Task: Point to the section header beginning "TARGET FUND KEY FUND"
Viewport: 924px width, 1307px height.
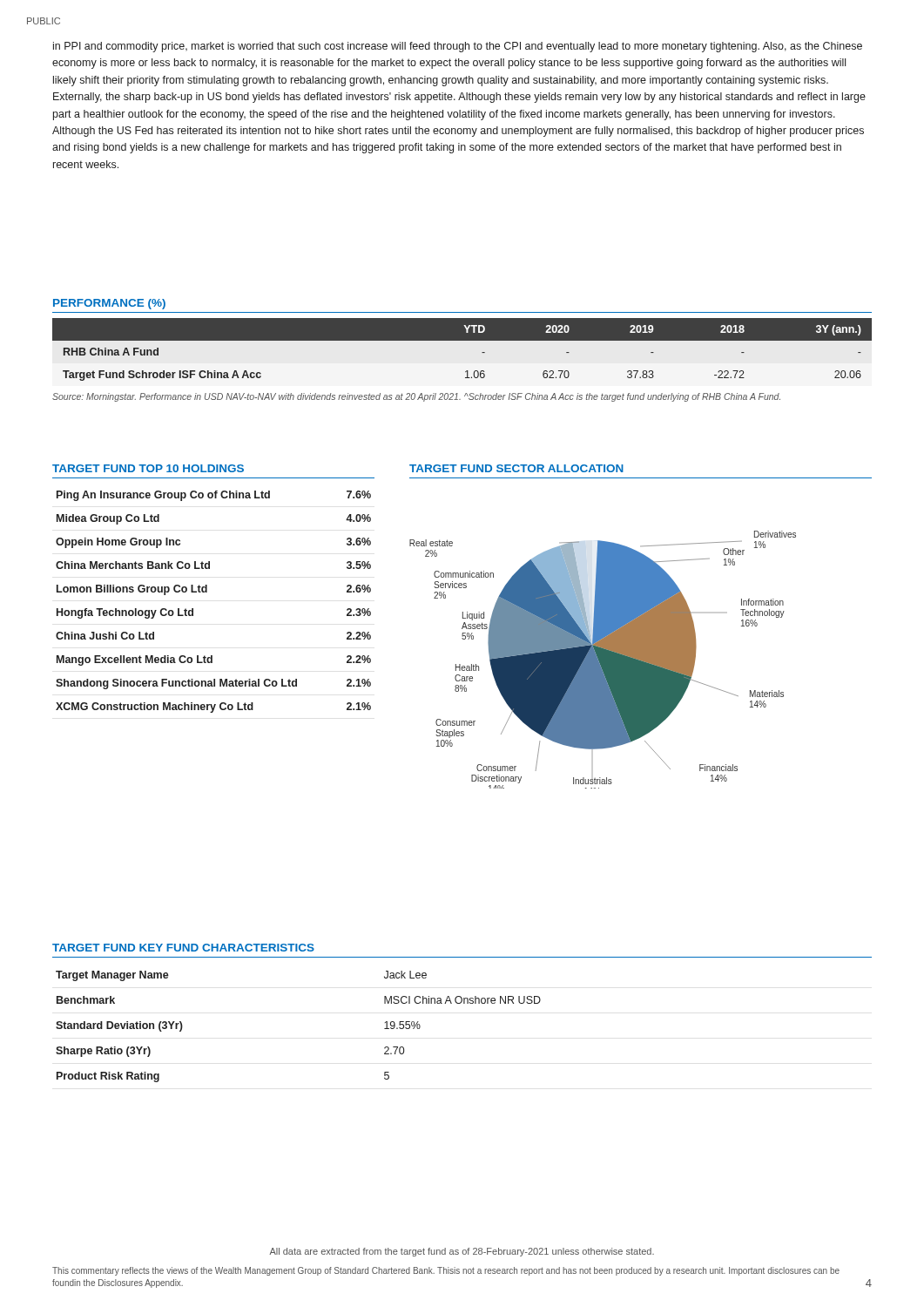Action: point(183,948)
